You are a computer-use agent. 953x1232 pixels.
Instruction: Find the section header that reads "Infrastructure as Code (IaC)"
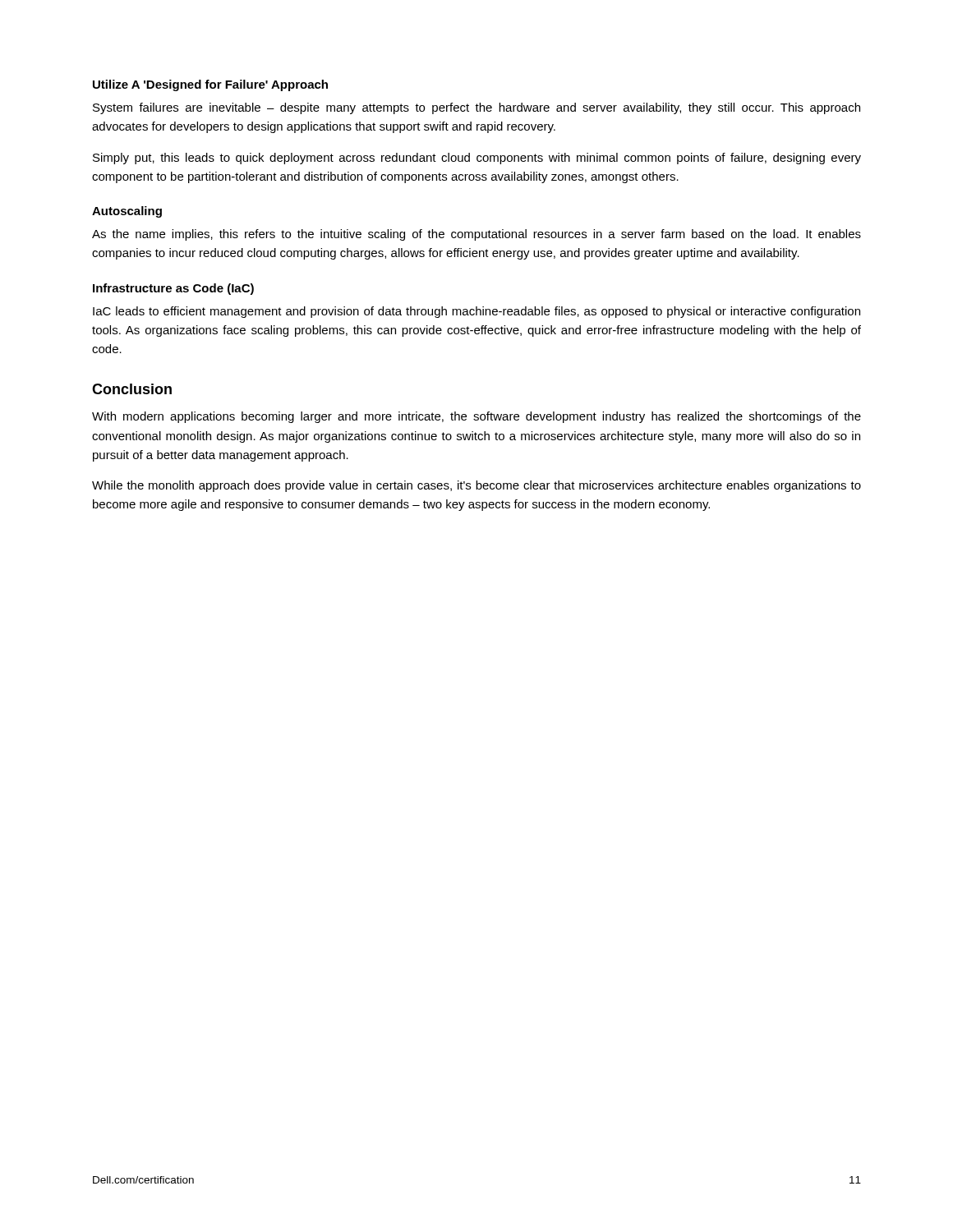pos(173,287)
